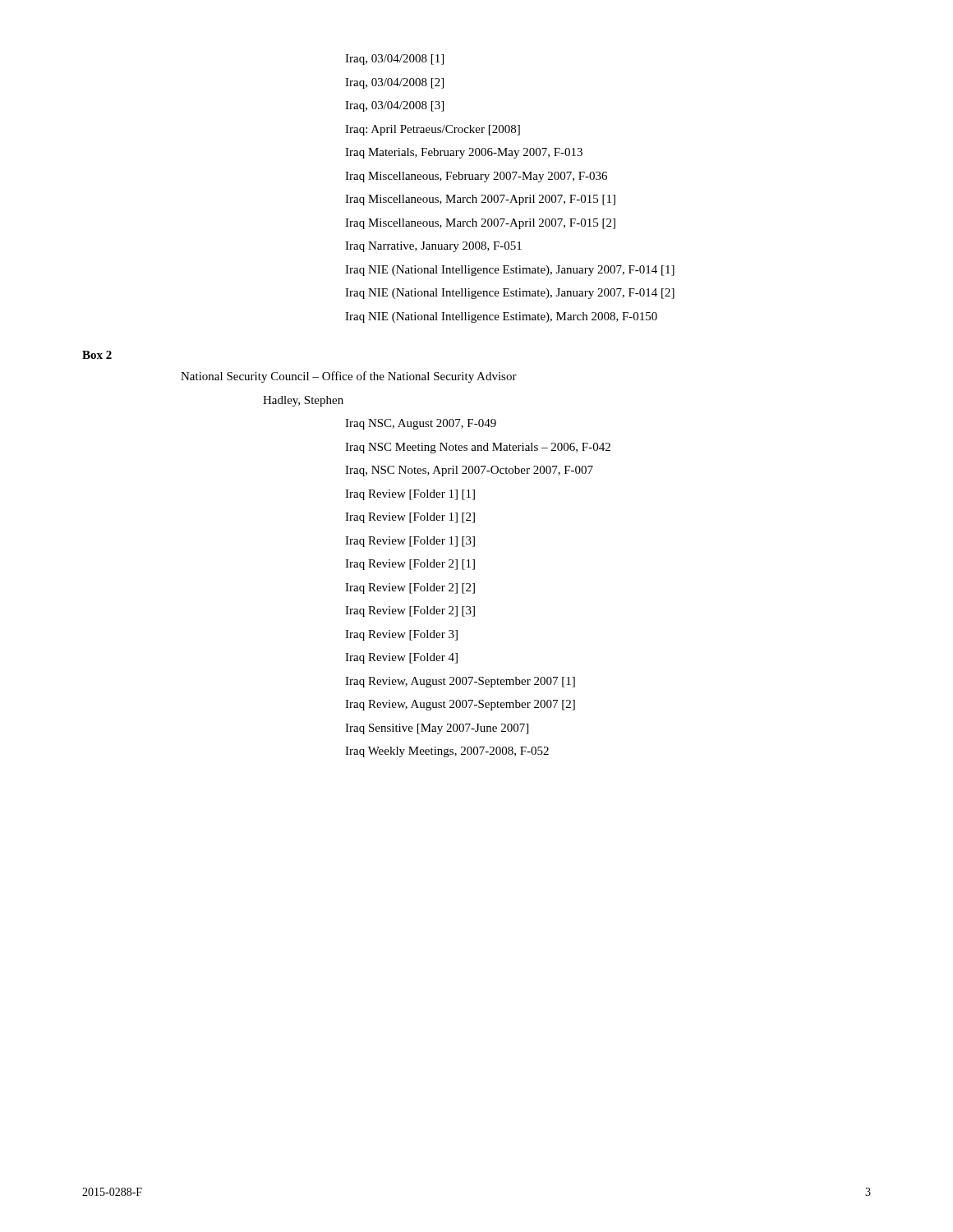The width and height of the screenshot is (953, 1232).
Task: Locate the text block with the text "National Security Council – Office"
Action: tap(349, 376)
